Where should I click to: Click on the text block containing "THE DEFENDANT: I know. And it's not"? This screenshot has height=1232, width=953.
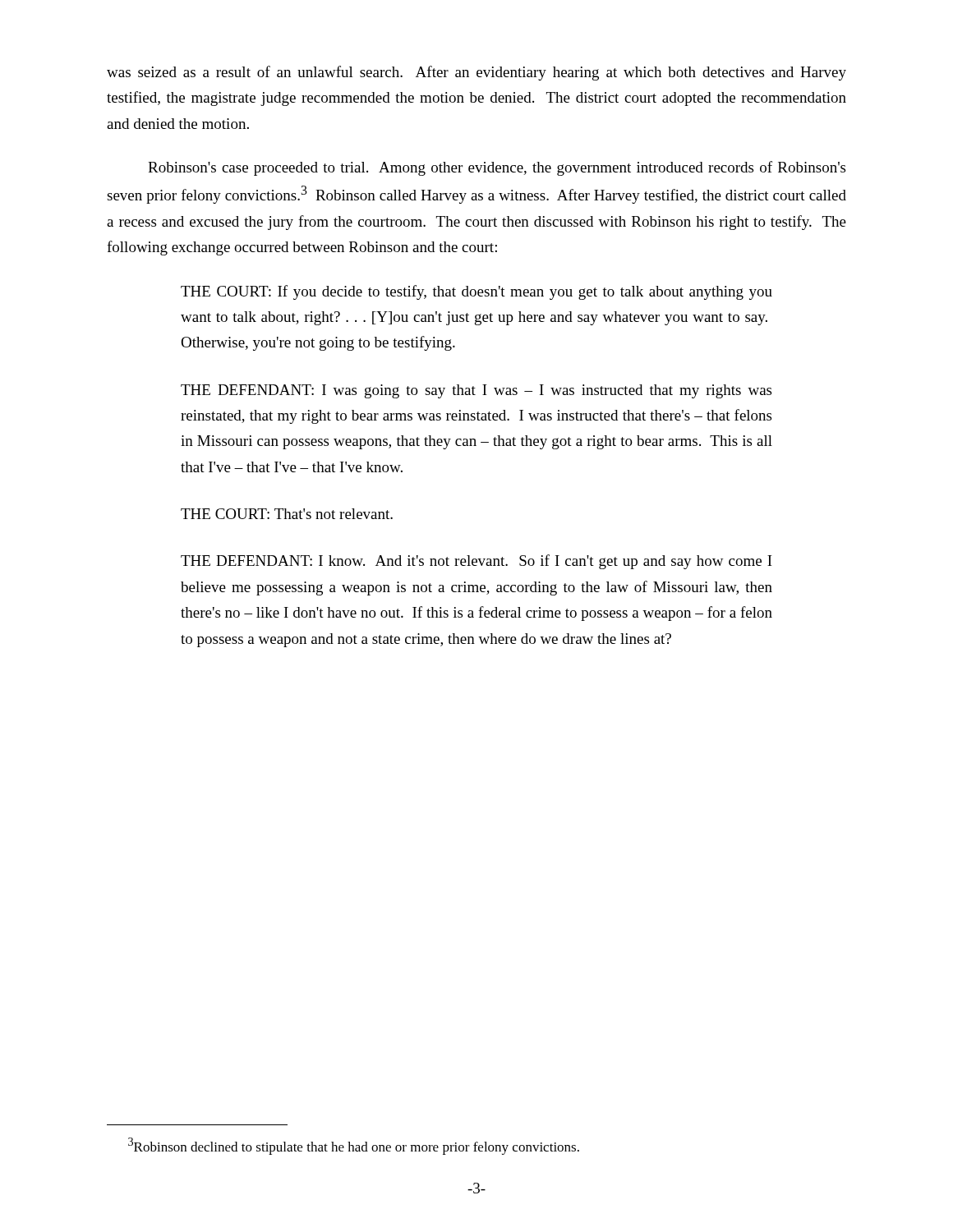(x=476, y=600)
